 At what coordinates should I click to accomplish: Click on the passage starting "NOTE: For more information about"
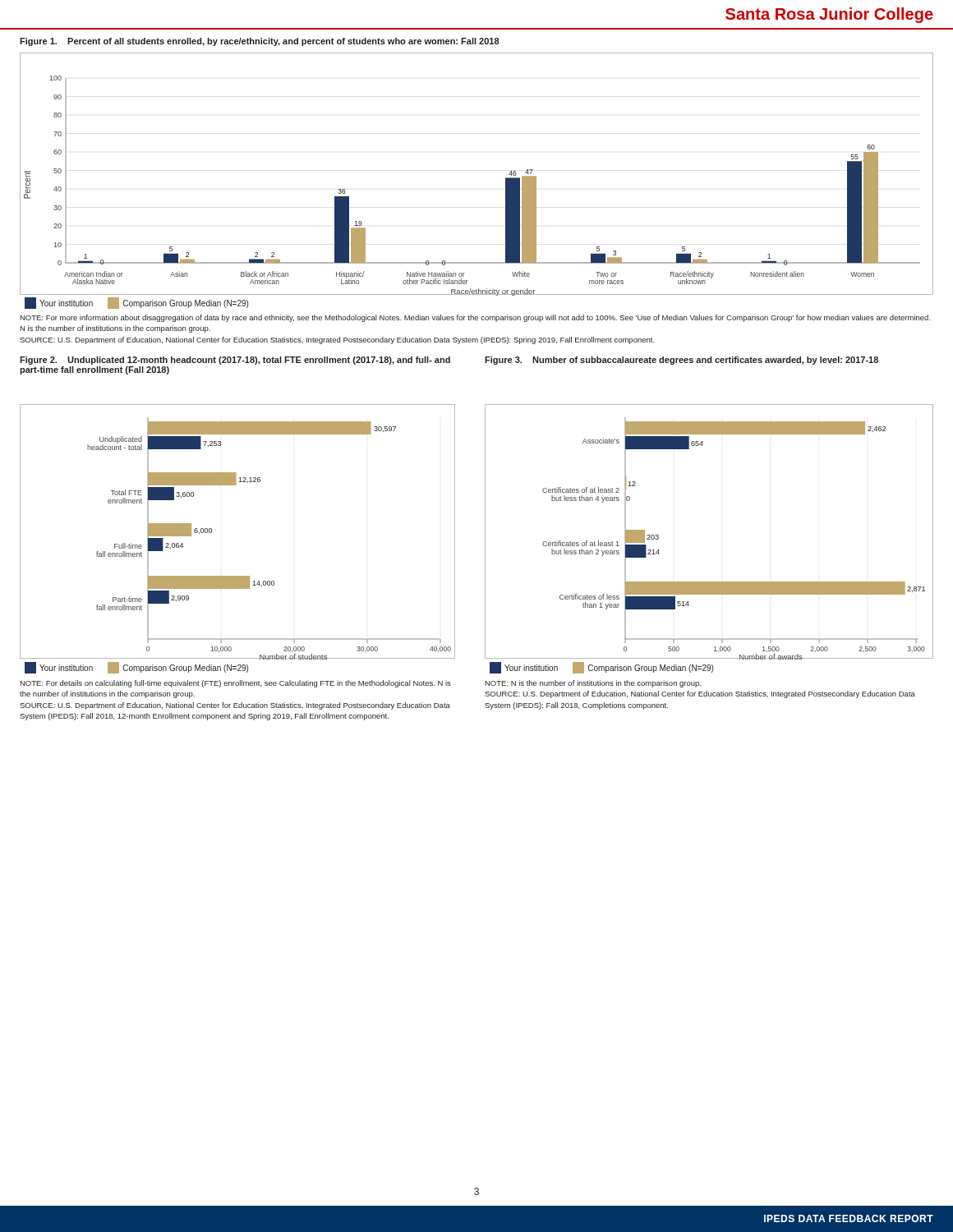tap(475, 328)
